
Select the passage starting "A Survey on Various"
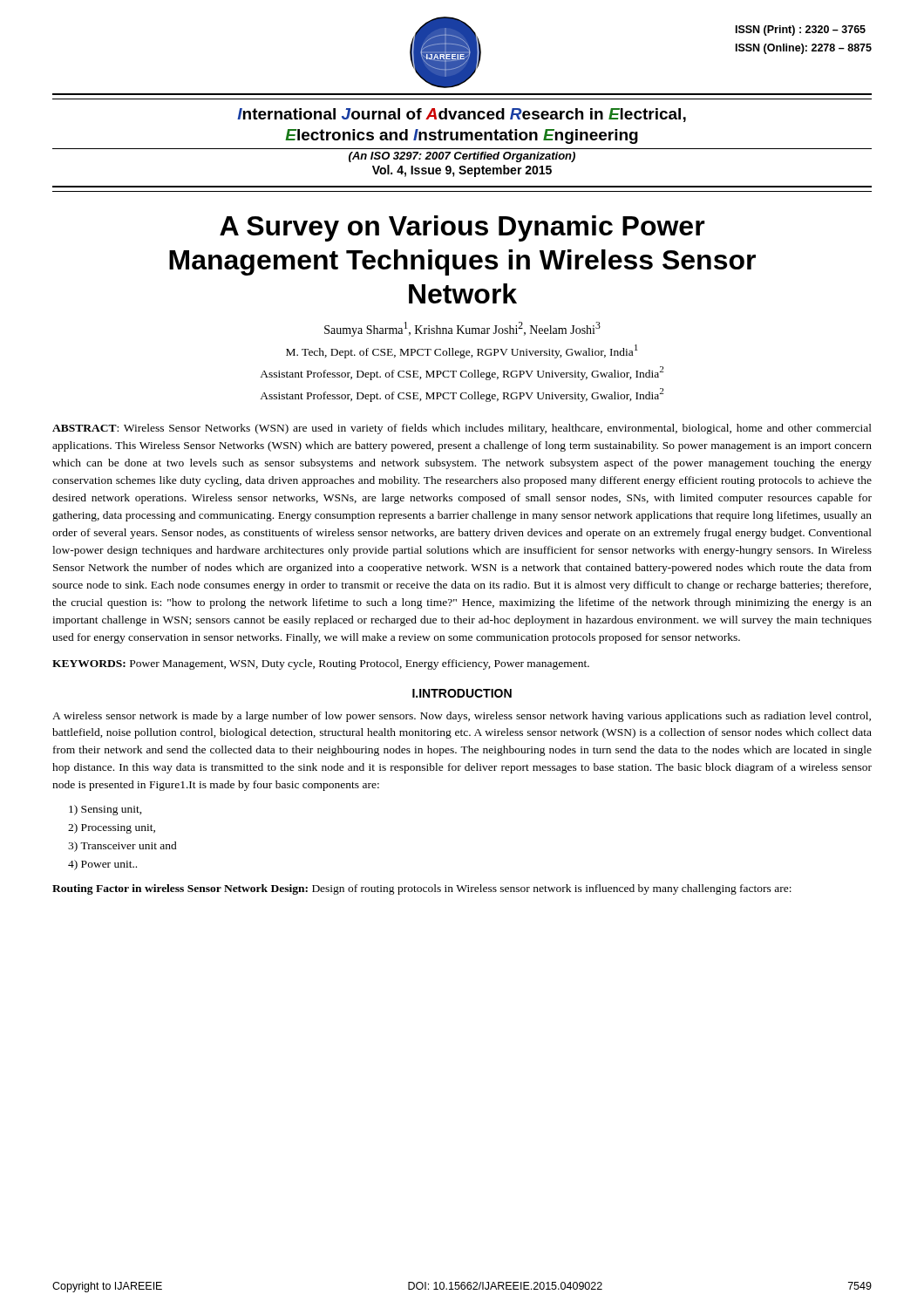pyautogui.click(x=462, y=260)
